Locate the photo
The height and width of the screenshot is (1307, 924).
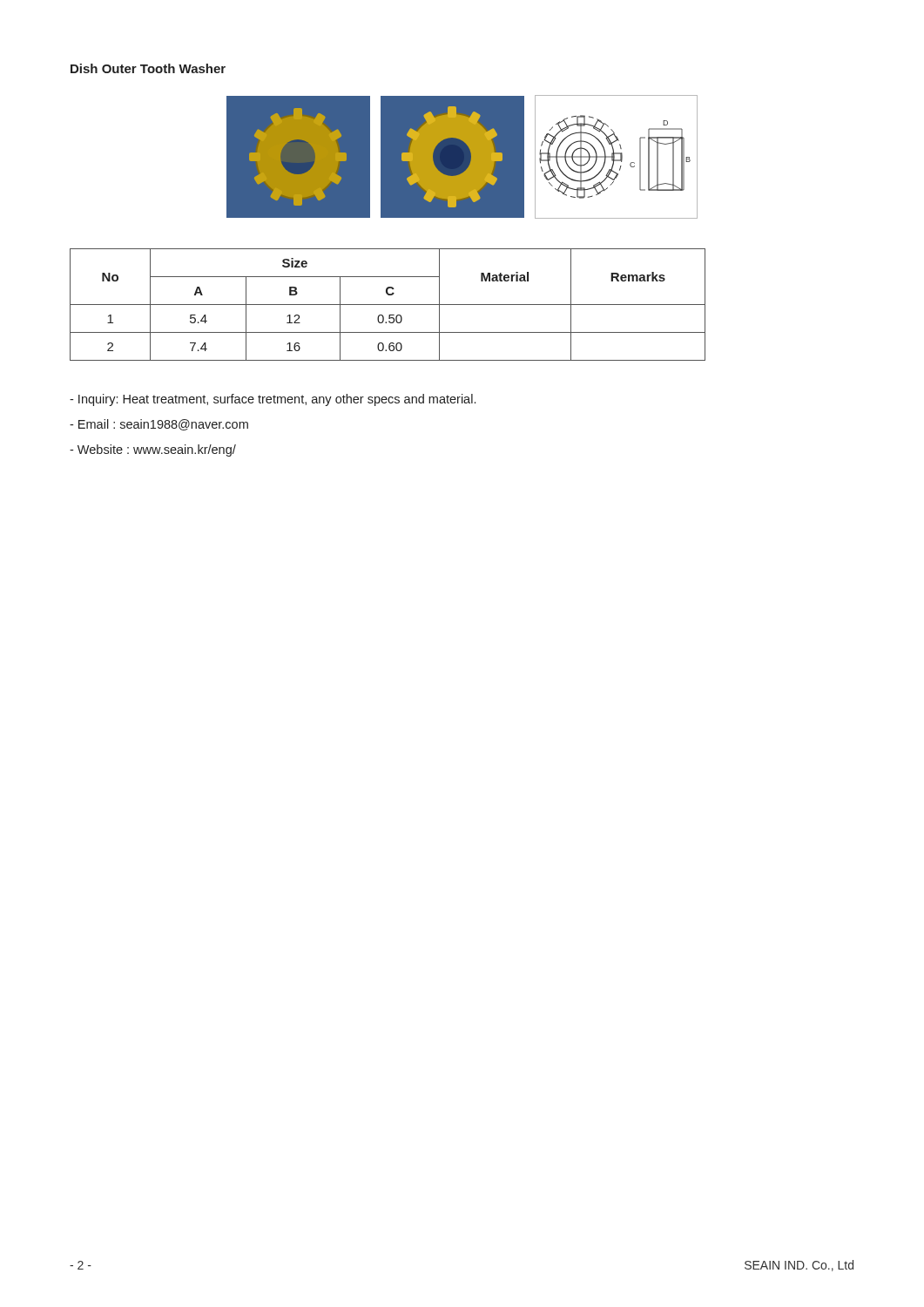point(462,157)
